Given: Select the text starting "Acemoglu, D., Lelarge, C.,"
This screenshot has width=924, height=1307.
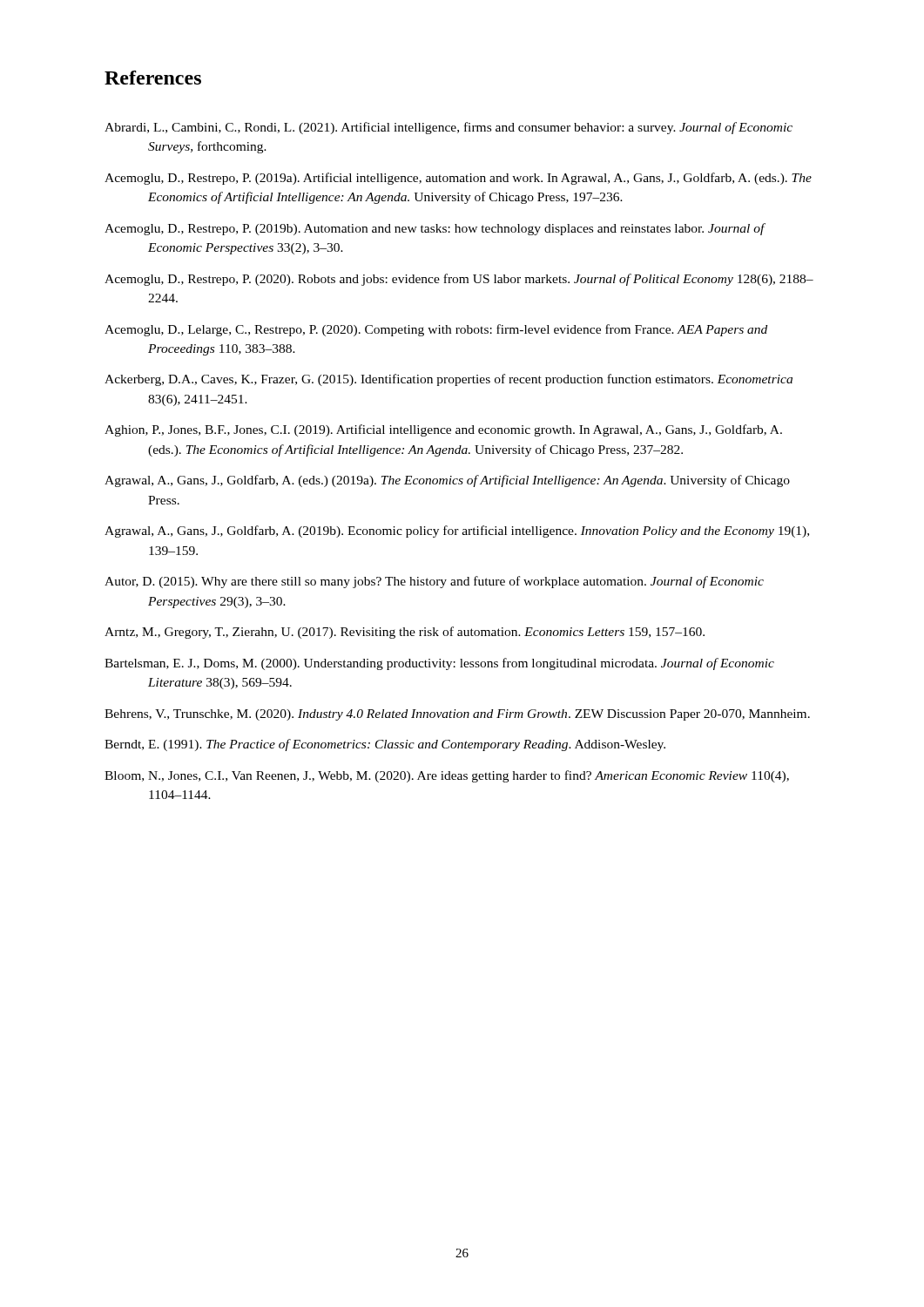Looking at the screenshot, I should (x=436, y=338).
